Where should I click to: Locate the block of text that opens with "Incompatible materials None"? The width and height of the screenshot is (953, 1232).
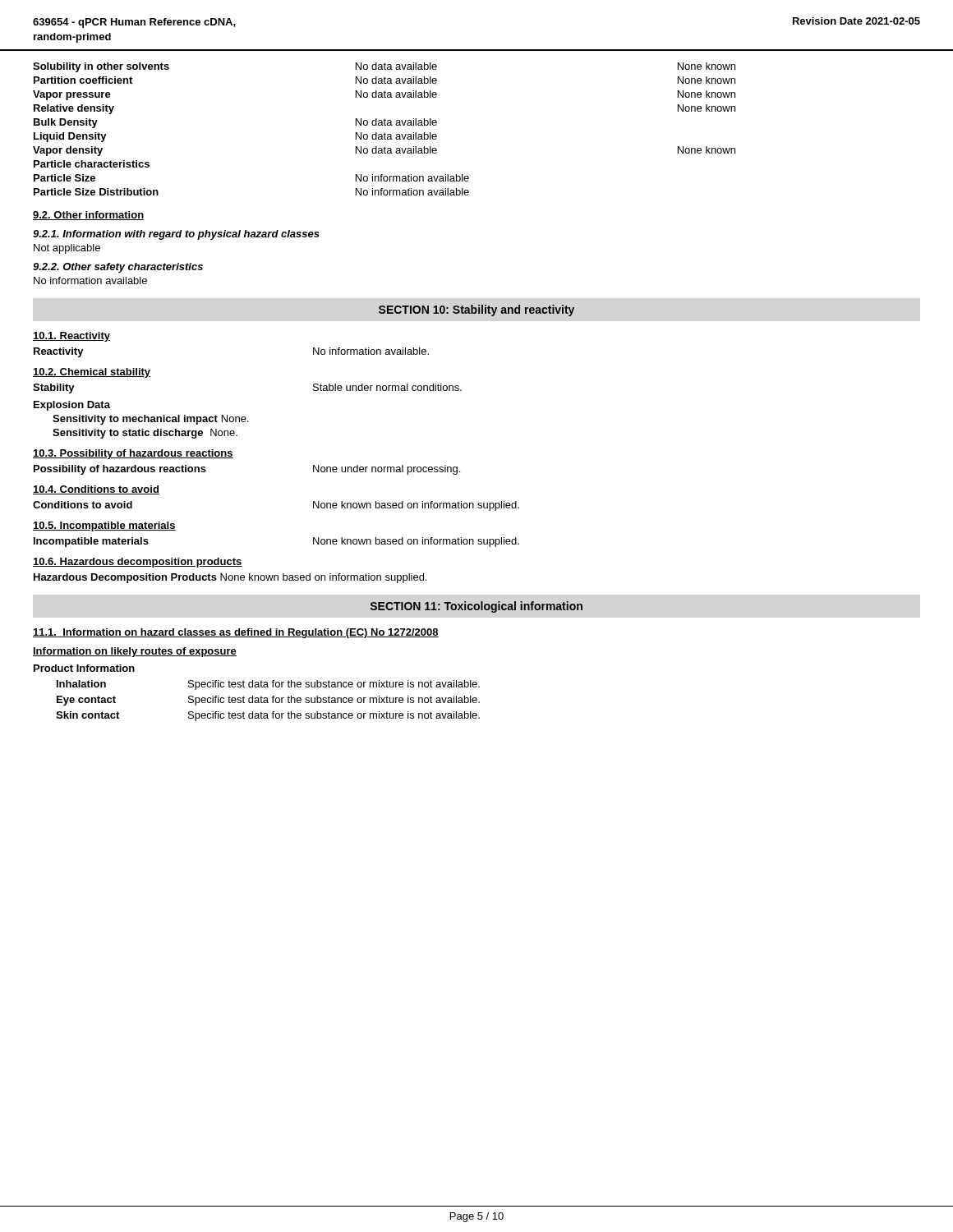tap(476, 541)
